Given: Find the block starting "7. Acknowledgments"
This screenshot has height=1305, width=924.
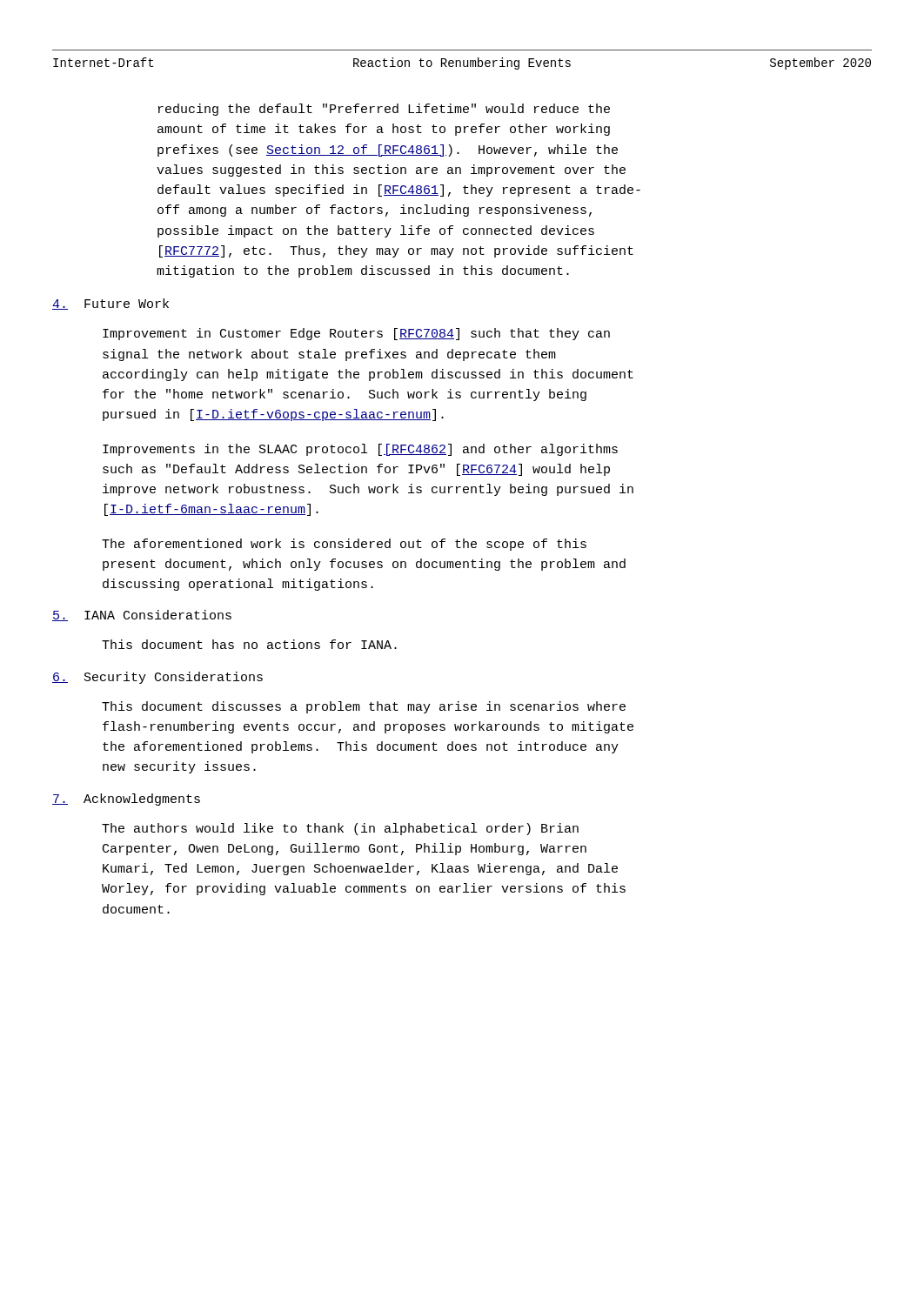Looking at the screenshot, I should (x=127, y=800).
